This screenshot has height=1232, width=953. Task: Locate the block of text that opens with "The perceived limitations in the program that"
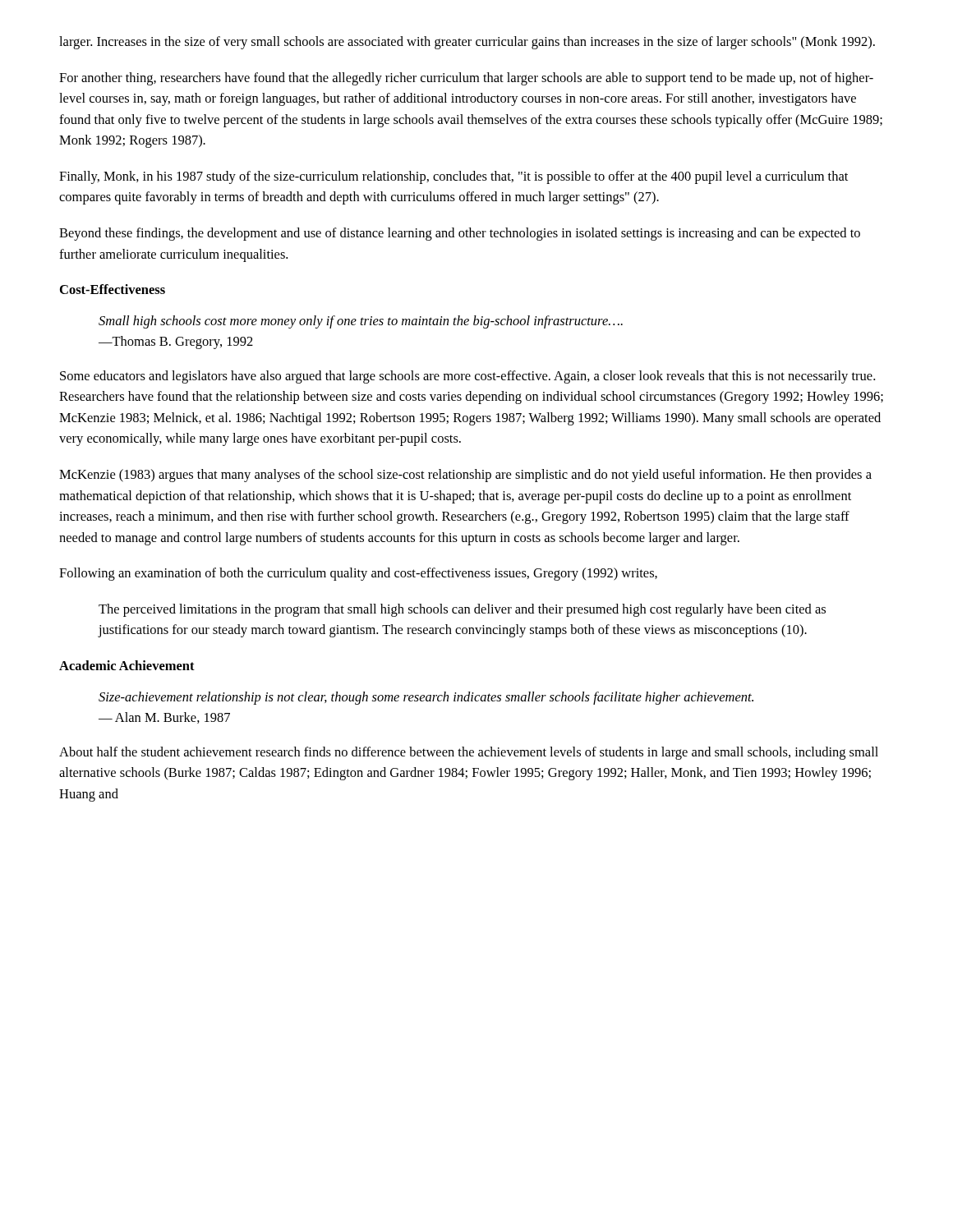coord(462,619)
